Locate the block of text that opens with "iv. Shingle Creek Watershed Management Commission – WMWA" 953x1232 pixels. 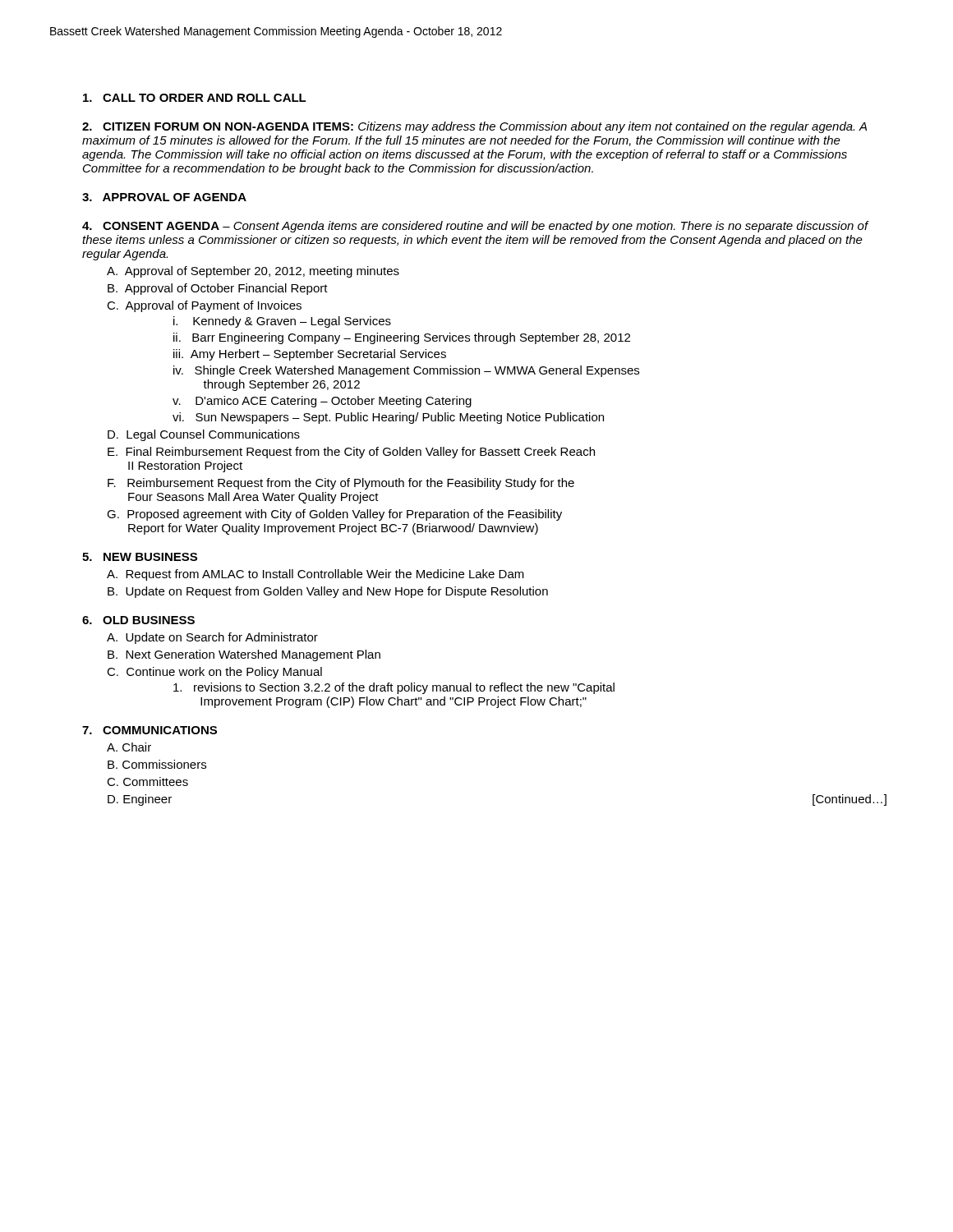[406, 377]
